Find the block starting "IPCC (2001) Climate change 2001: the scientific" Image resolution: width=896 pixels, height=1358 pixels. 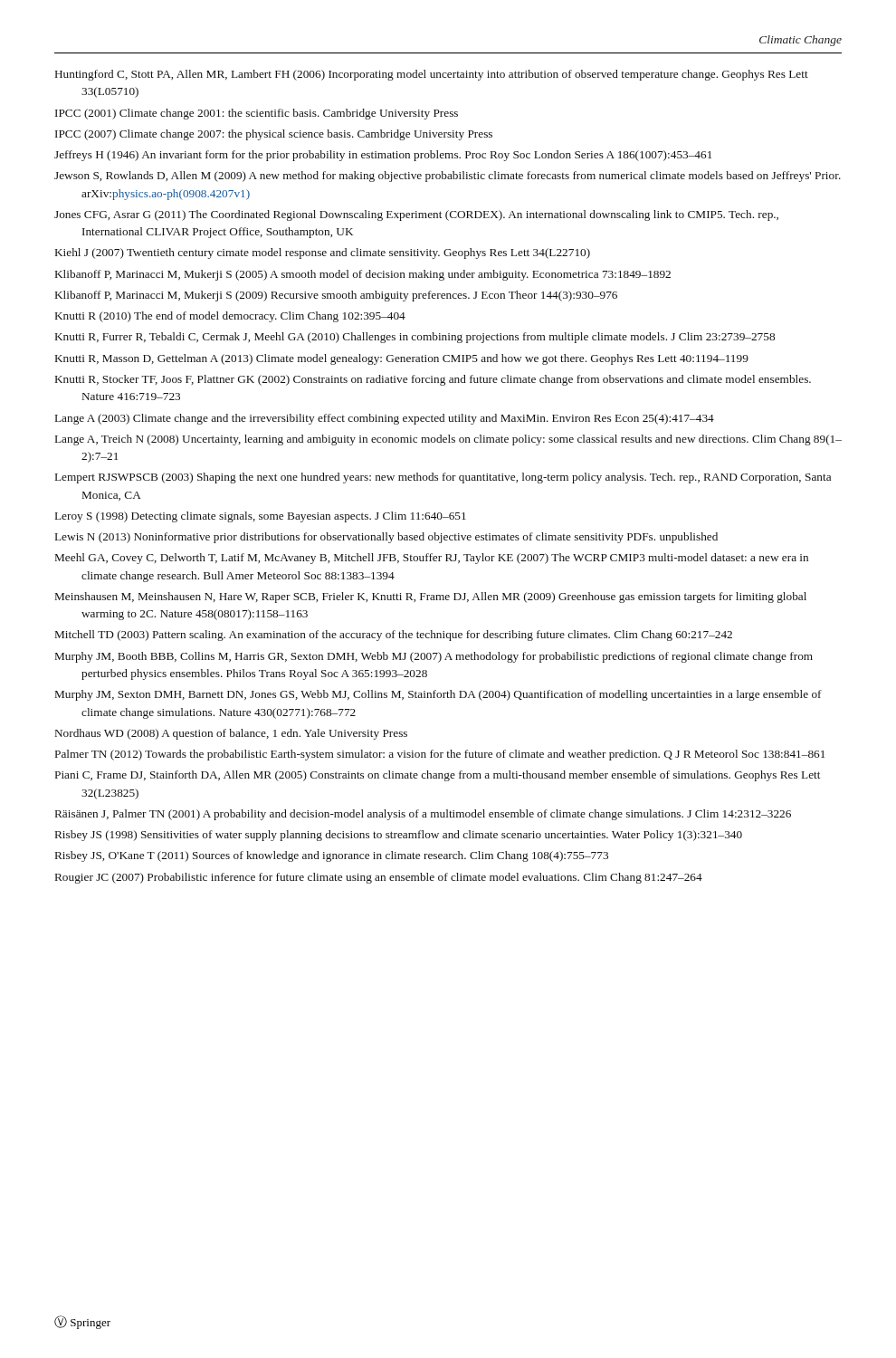pyautogui.click(x=256, y=112)
